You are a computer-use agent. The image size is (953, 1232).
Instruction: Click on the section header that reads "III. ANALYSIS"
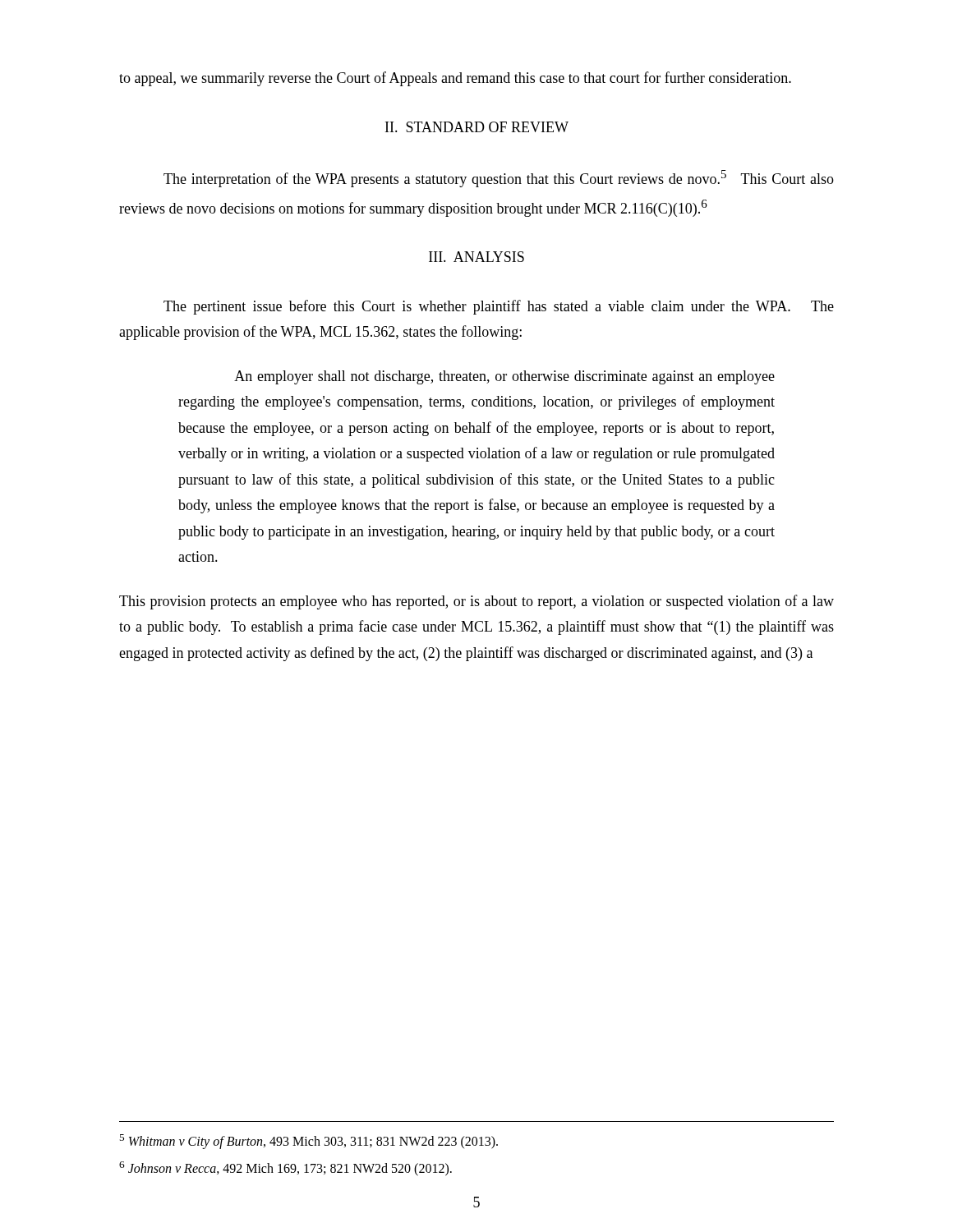476,257
